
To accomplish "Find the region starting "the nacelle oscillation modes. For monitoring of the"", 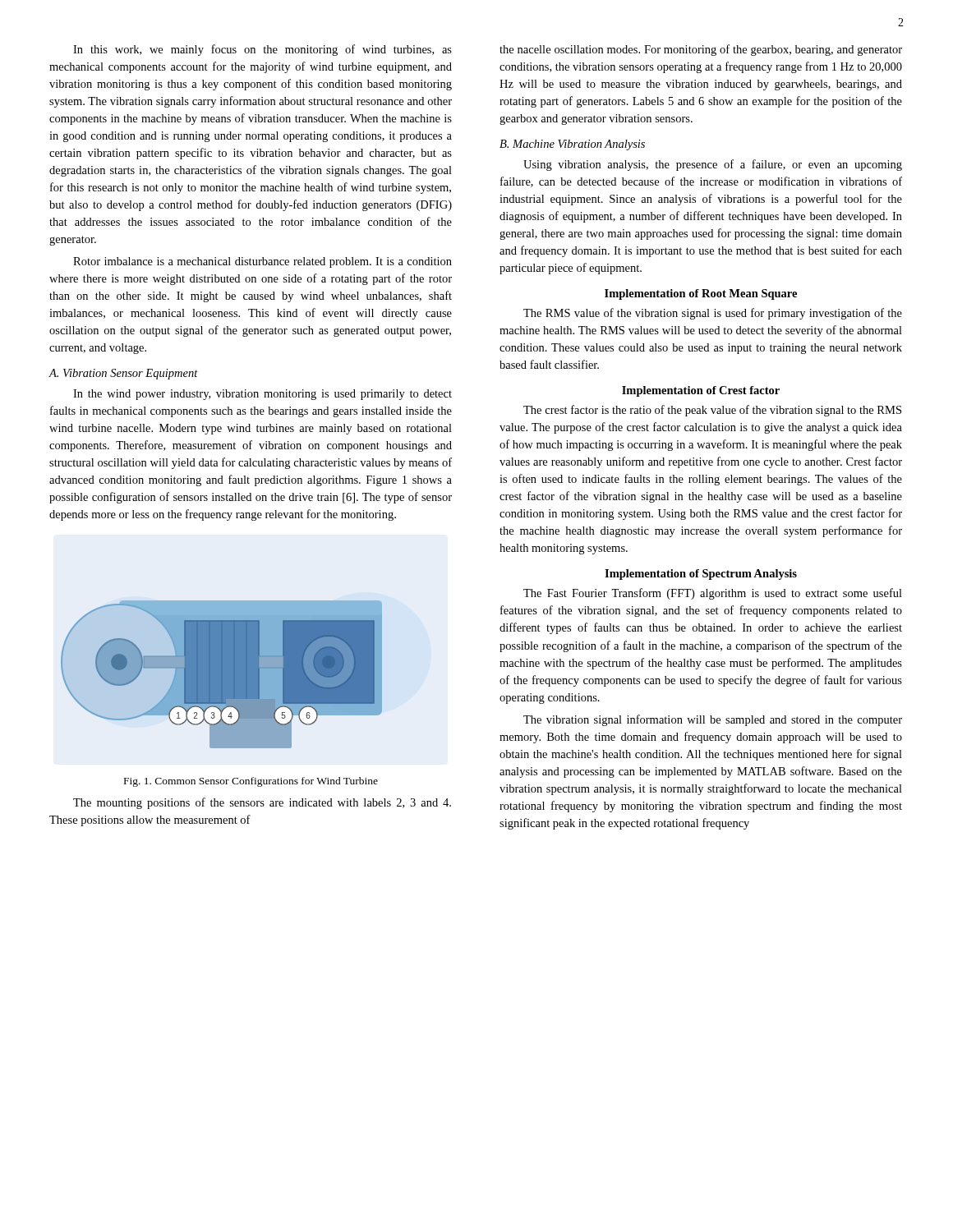I will [x=701, y=84].
